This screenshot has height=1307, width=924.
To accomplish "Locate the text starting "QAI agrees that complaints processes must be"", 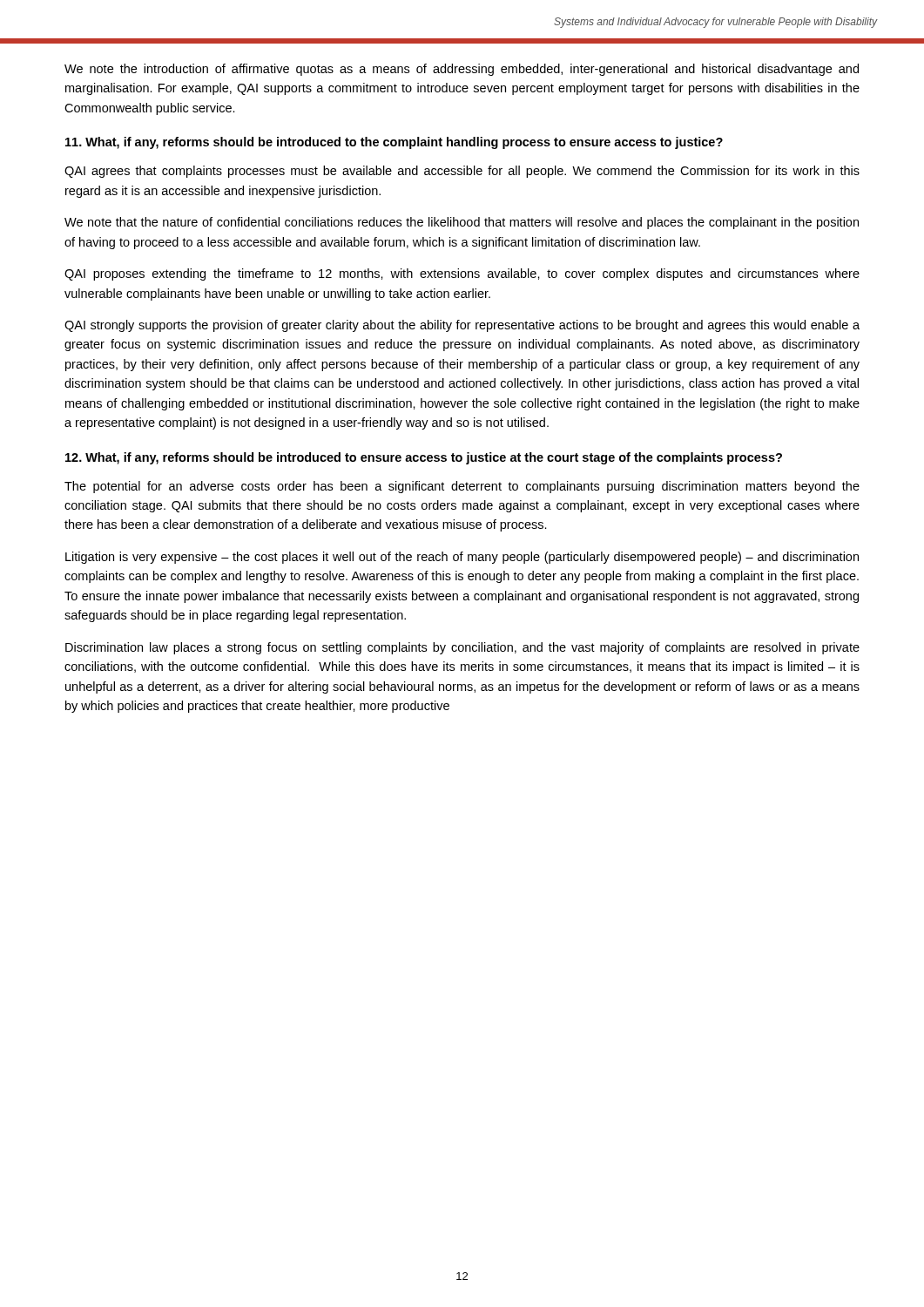I will 462,181.
